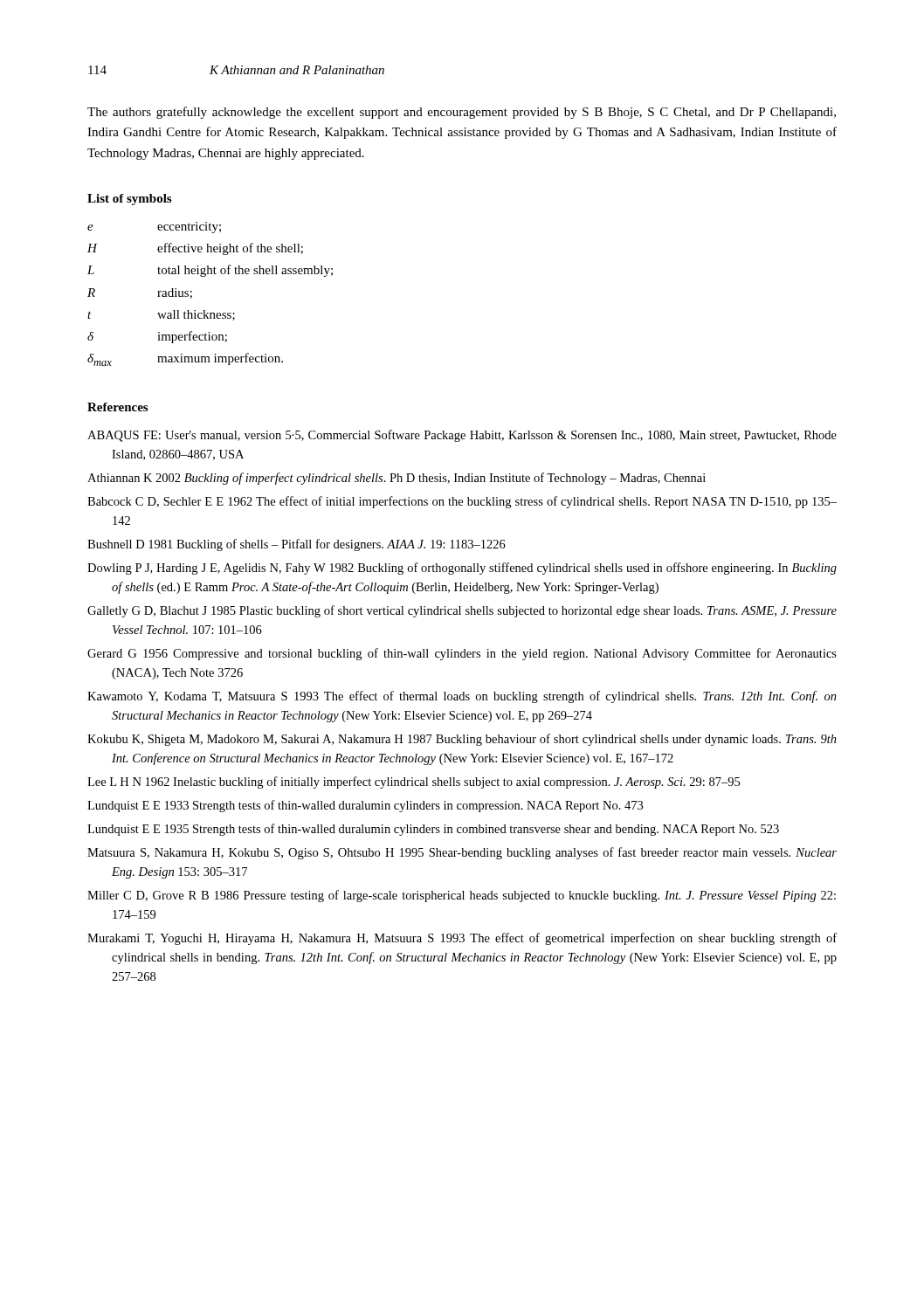
Task: Find the text block with the text "Lee L H"
Action: [414, 782]
